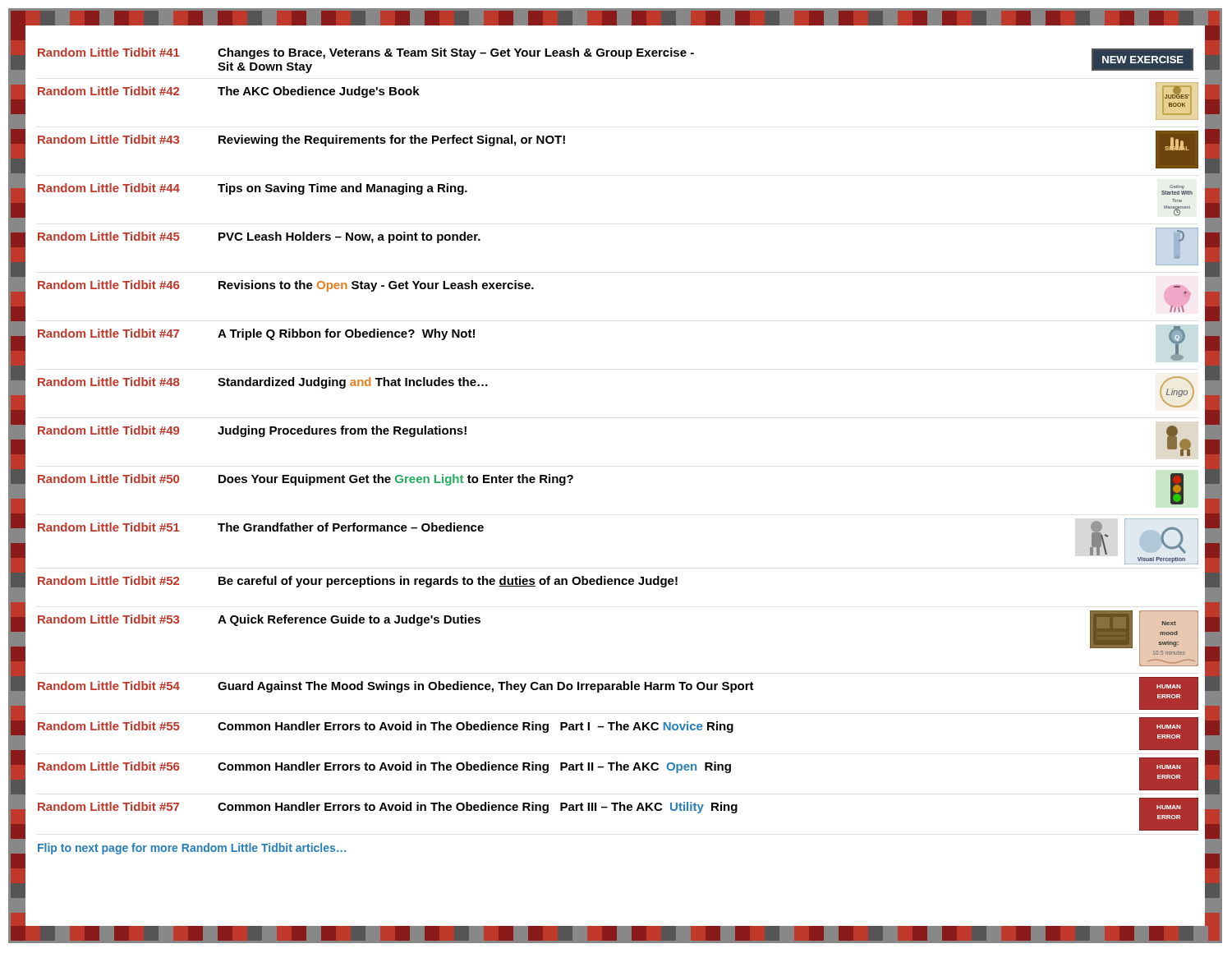
Task: Click on the list item that says "Random Little Tidbit #47 A Triple Q Ribbon"
Action: [x=110, y=337]
